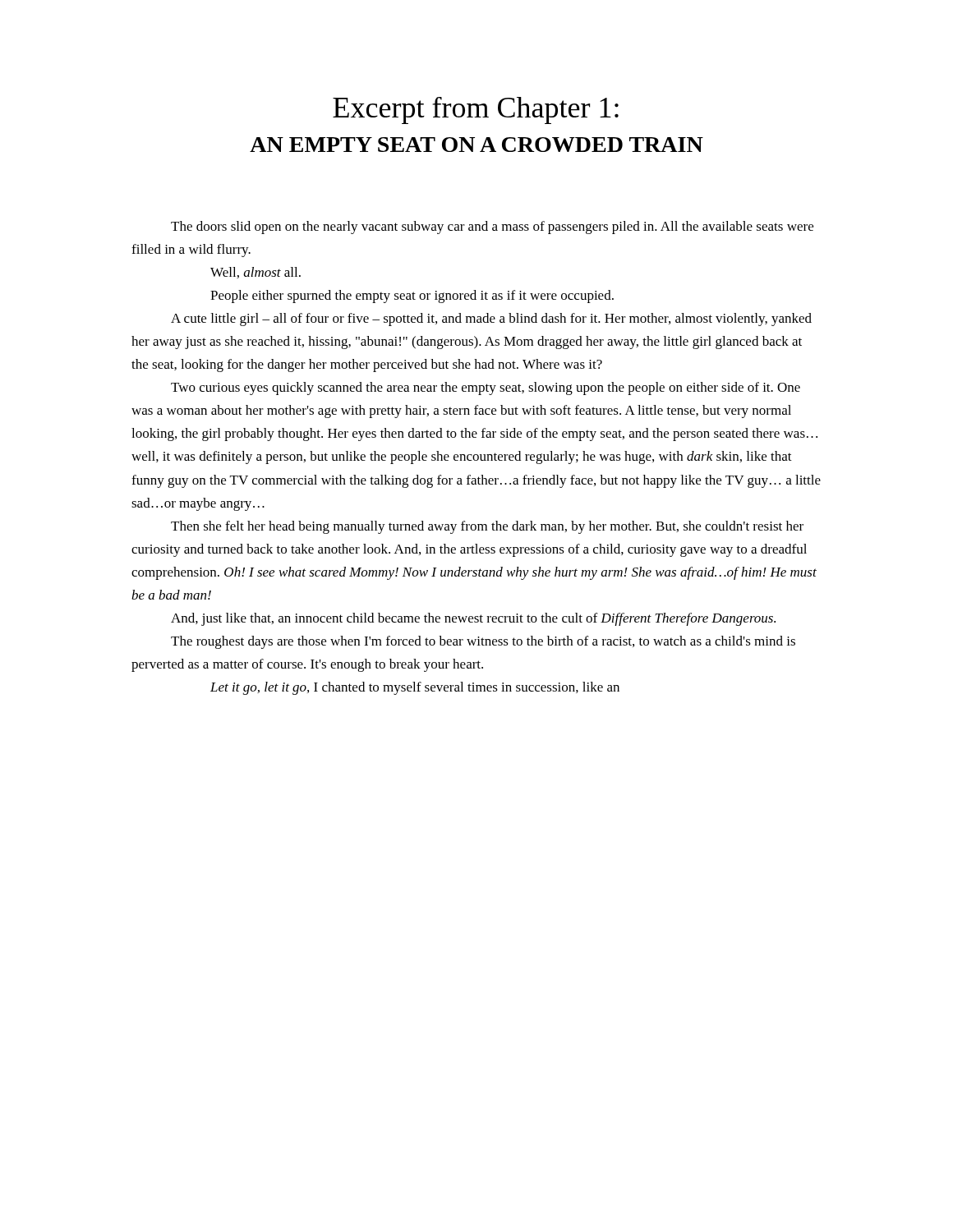Find the title containing "Excerpt from Chapter 1:"
Viewport: 953px width, 1232px height.
coord(476,108)
